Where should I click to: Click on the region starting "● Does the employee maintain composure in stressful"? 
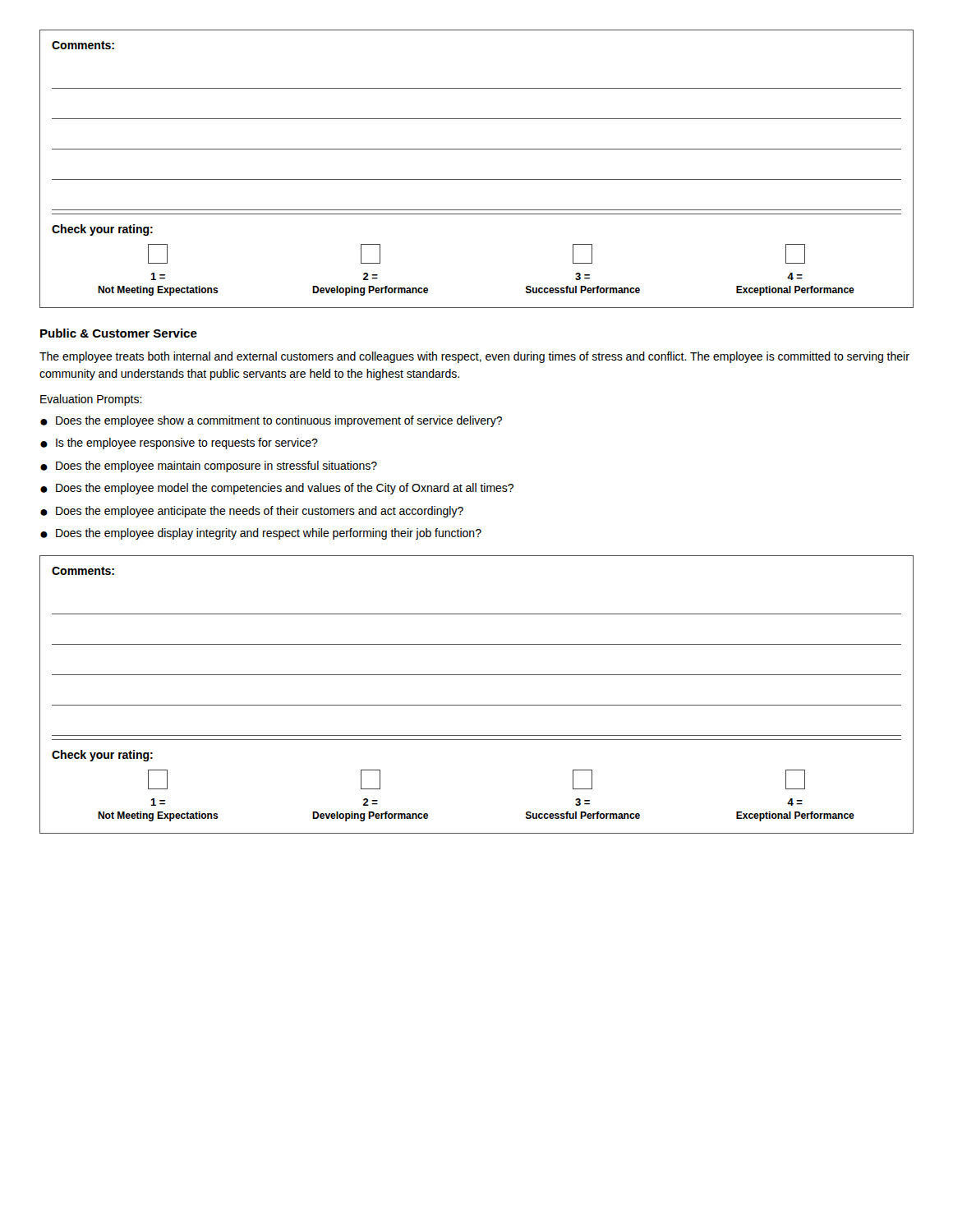[209, 467]
